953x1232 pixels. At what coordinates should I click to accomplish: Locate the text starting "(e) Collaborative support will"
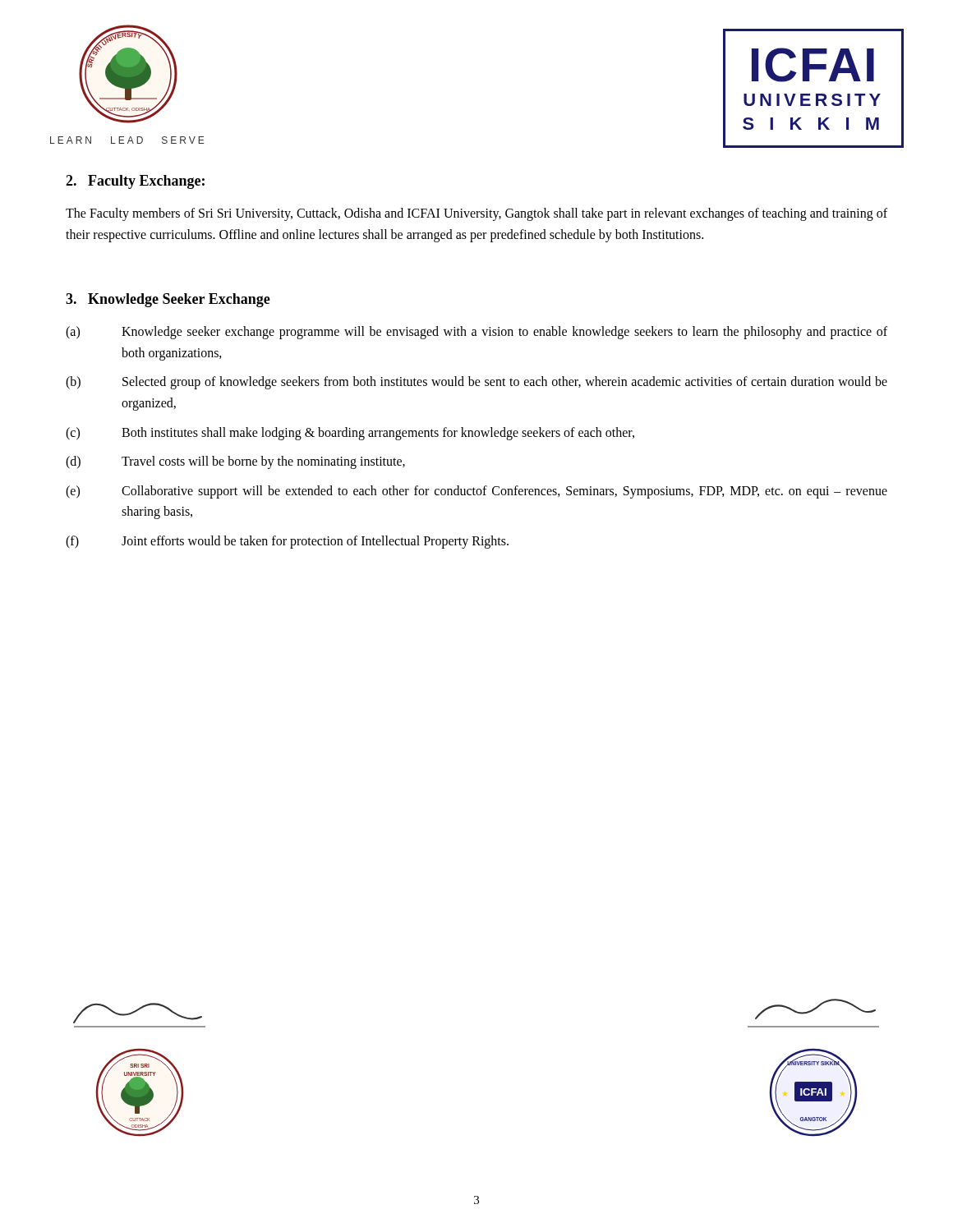[476, 501]
